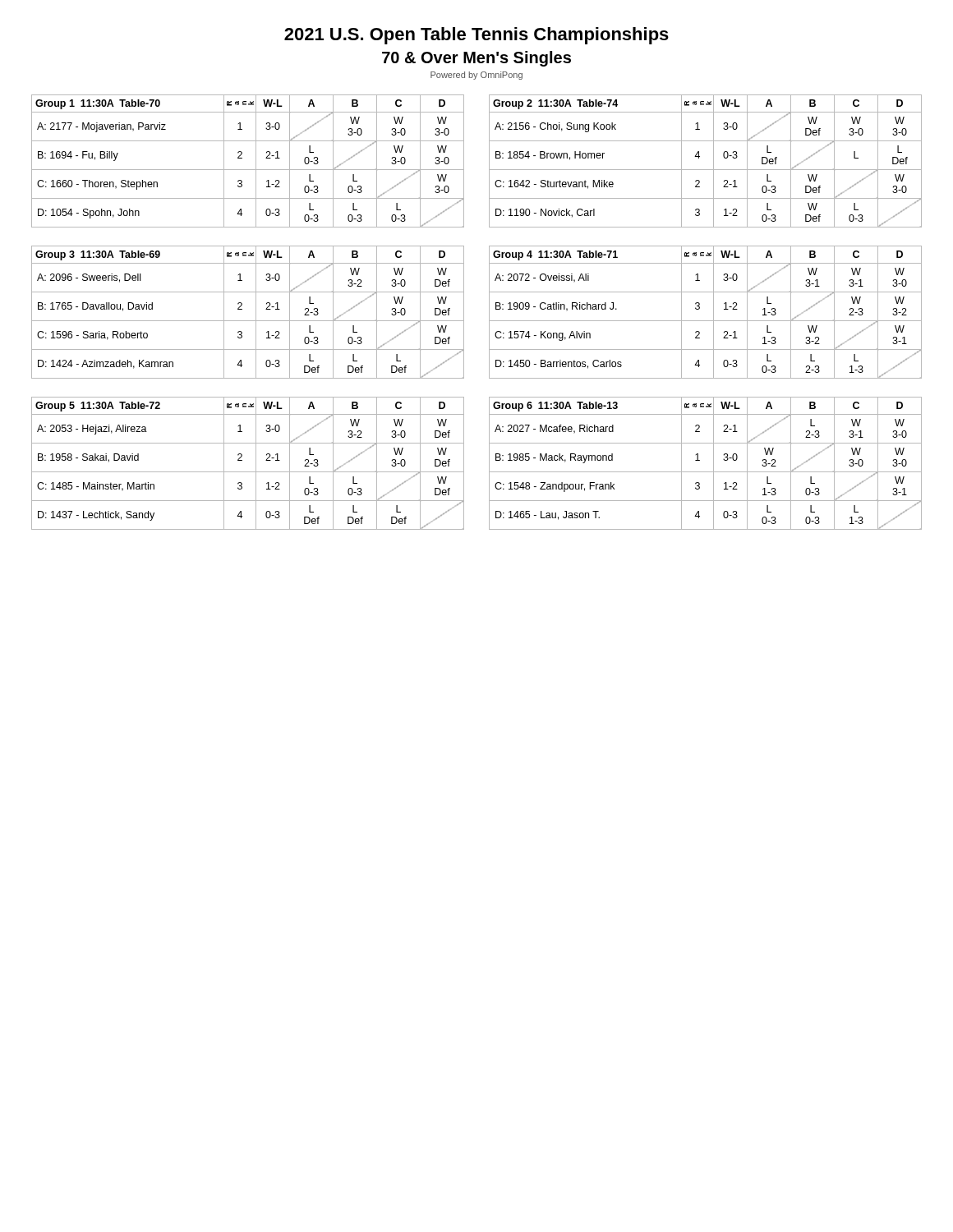
Task: Select the text with the text "Powered by OmniPong"
Action: 476,74
